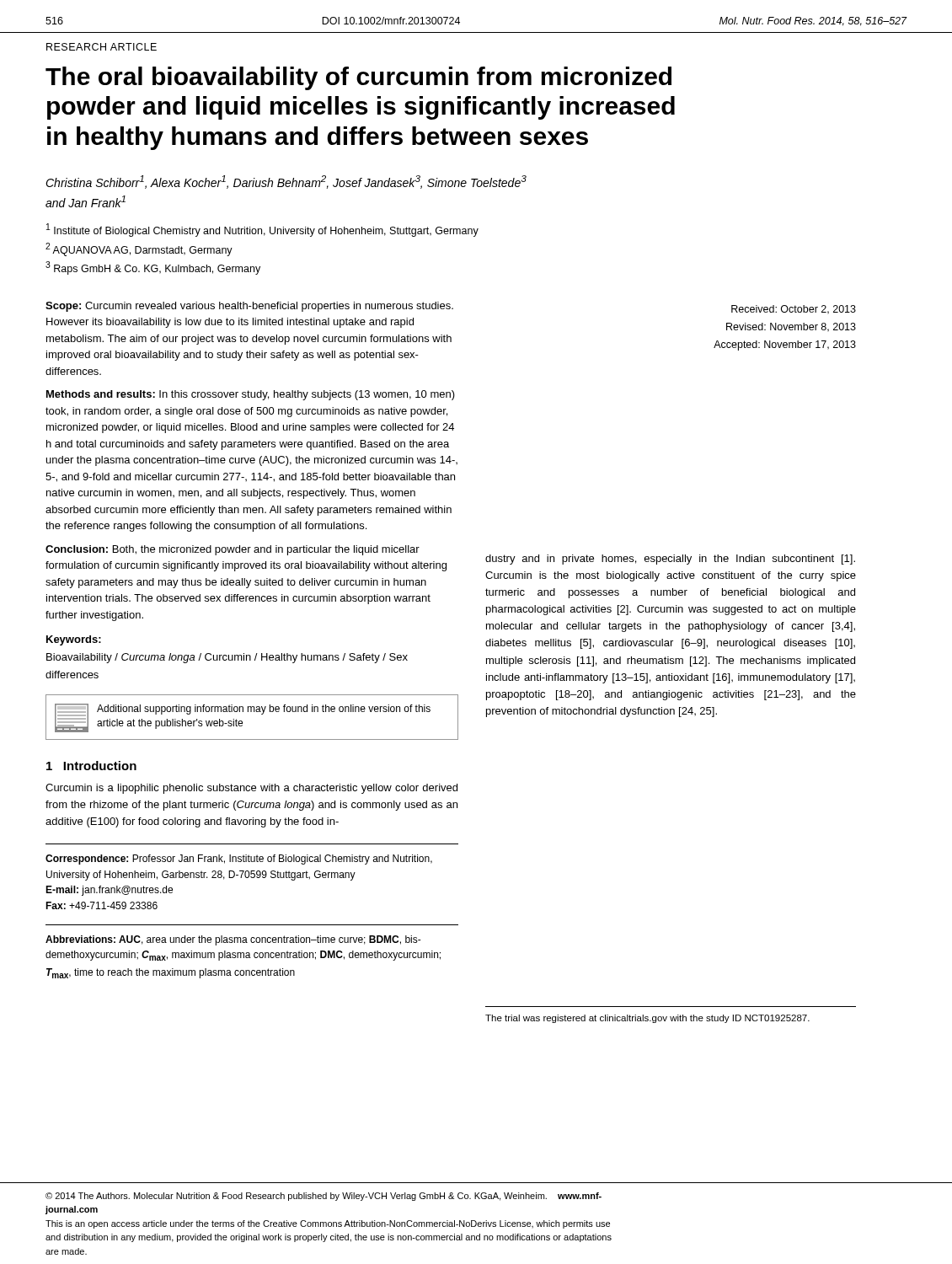Click on the text block that reads "dustry and in private homes, especially"
The height and width of the screenshot is (1264, 952).
(x=671, y=634)
